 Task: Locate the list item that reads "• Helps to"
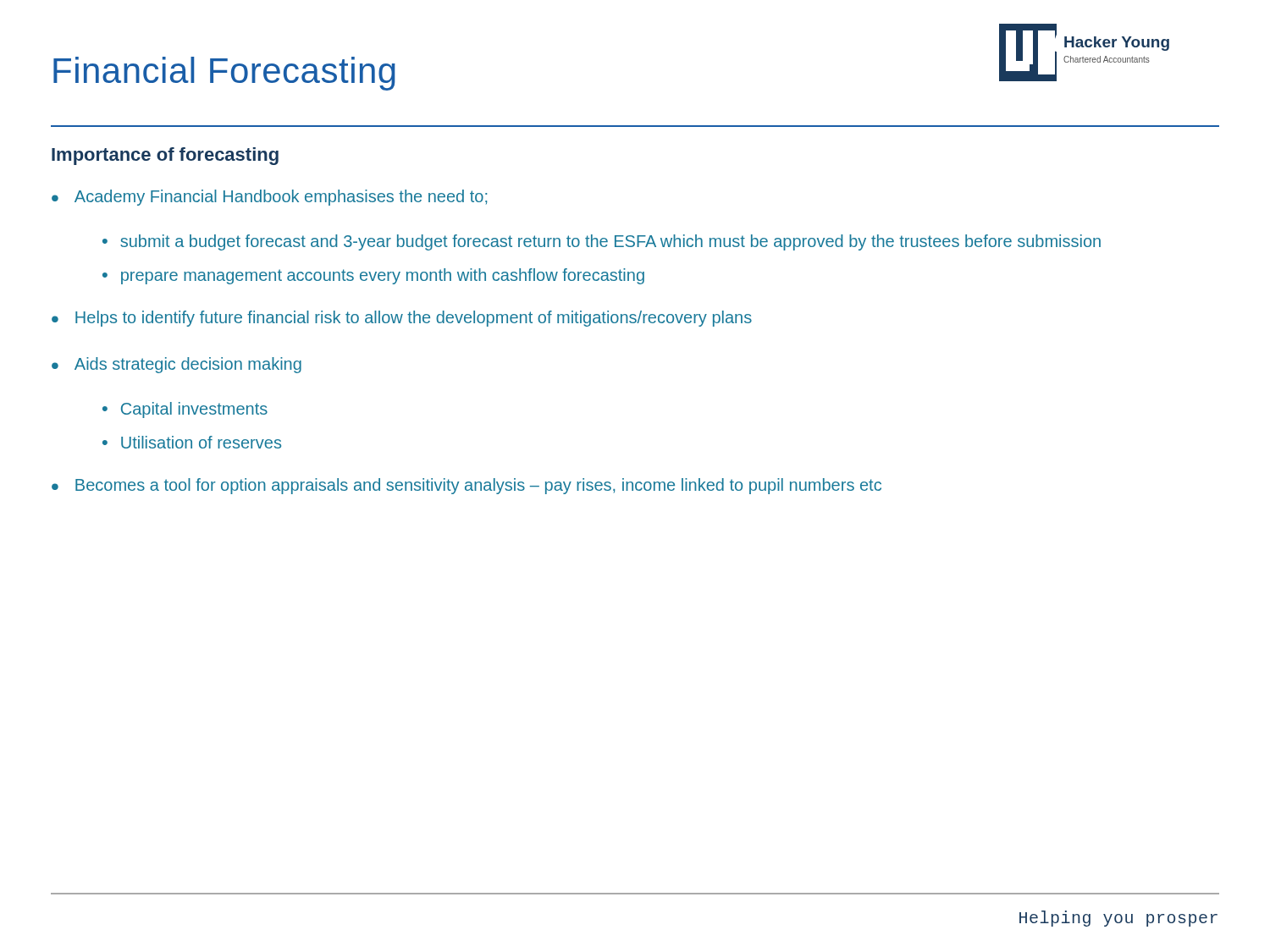(x=635, y=320)
